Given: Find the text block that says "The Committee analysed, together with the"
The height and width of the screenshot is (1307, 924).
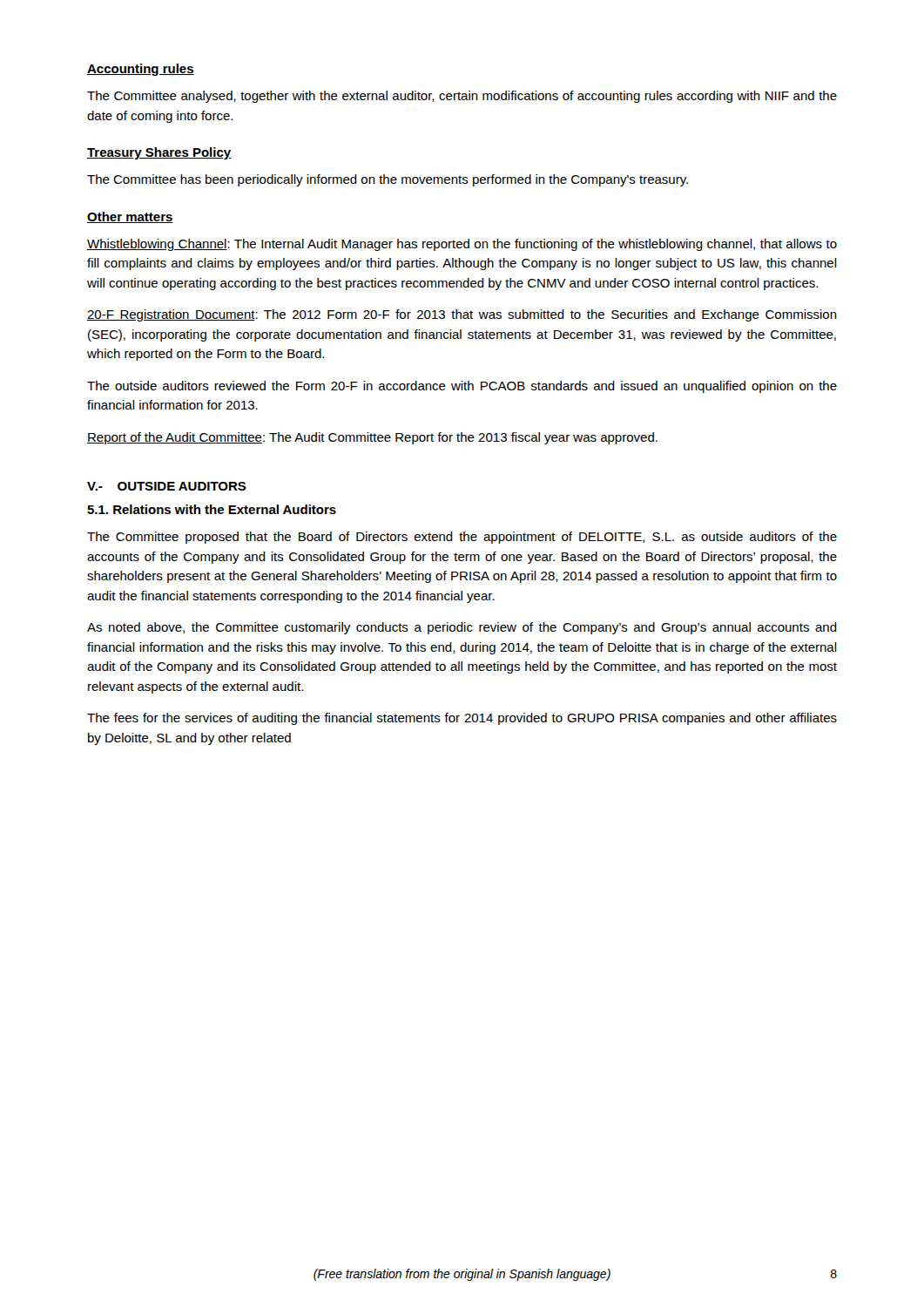Looking at the screenshot, I should (462, 105).
